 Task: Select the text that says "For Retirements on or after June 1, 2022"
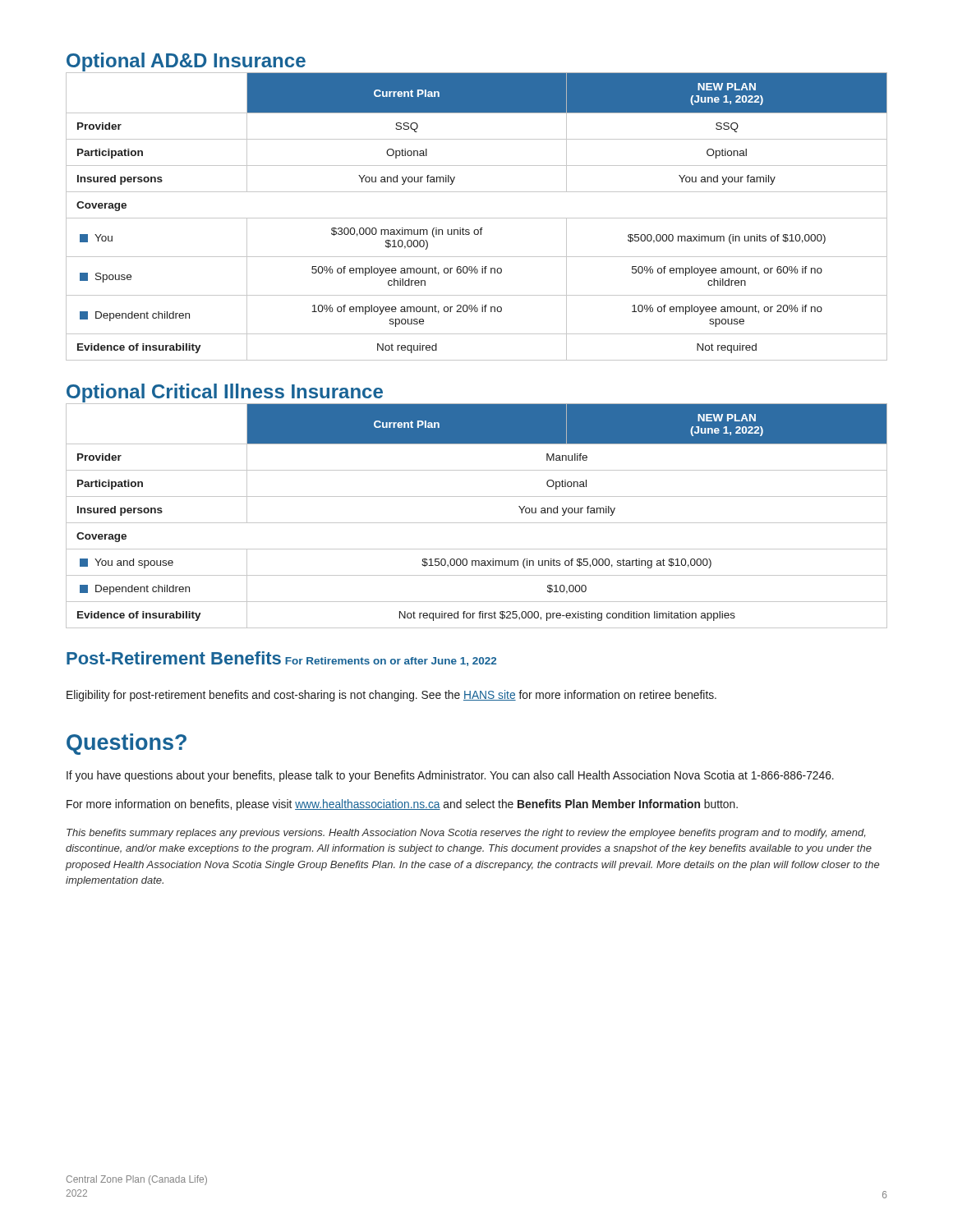click(391, 661)
